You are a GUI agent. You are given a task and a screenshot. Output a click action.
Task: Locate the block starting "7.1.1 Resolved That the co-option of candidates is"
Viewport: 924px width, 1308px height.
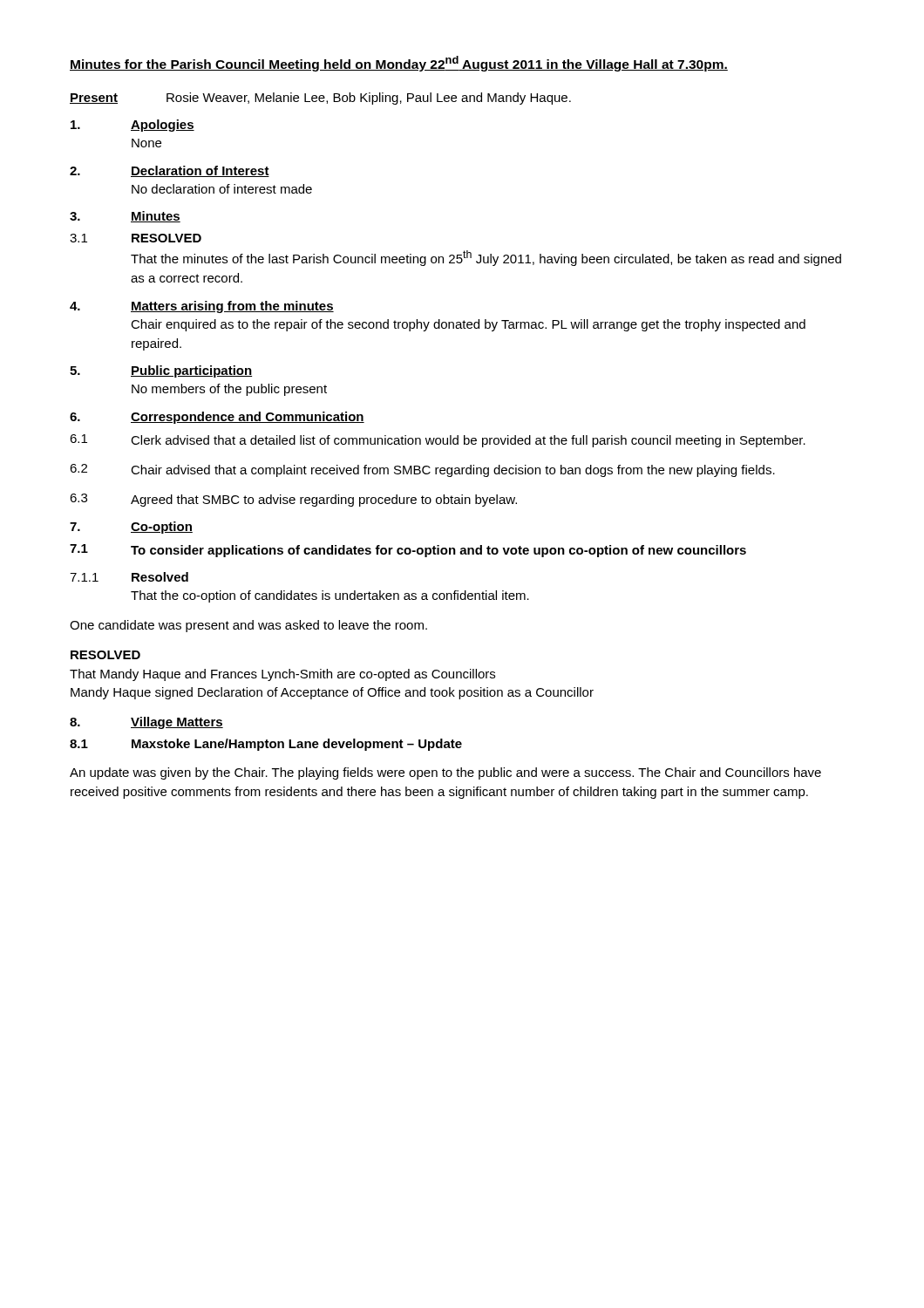click(462, 587)
